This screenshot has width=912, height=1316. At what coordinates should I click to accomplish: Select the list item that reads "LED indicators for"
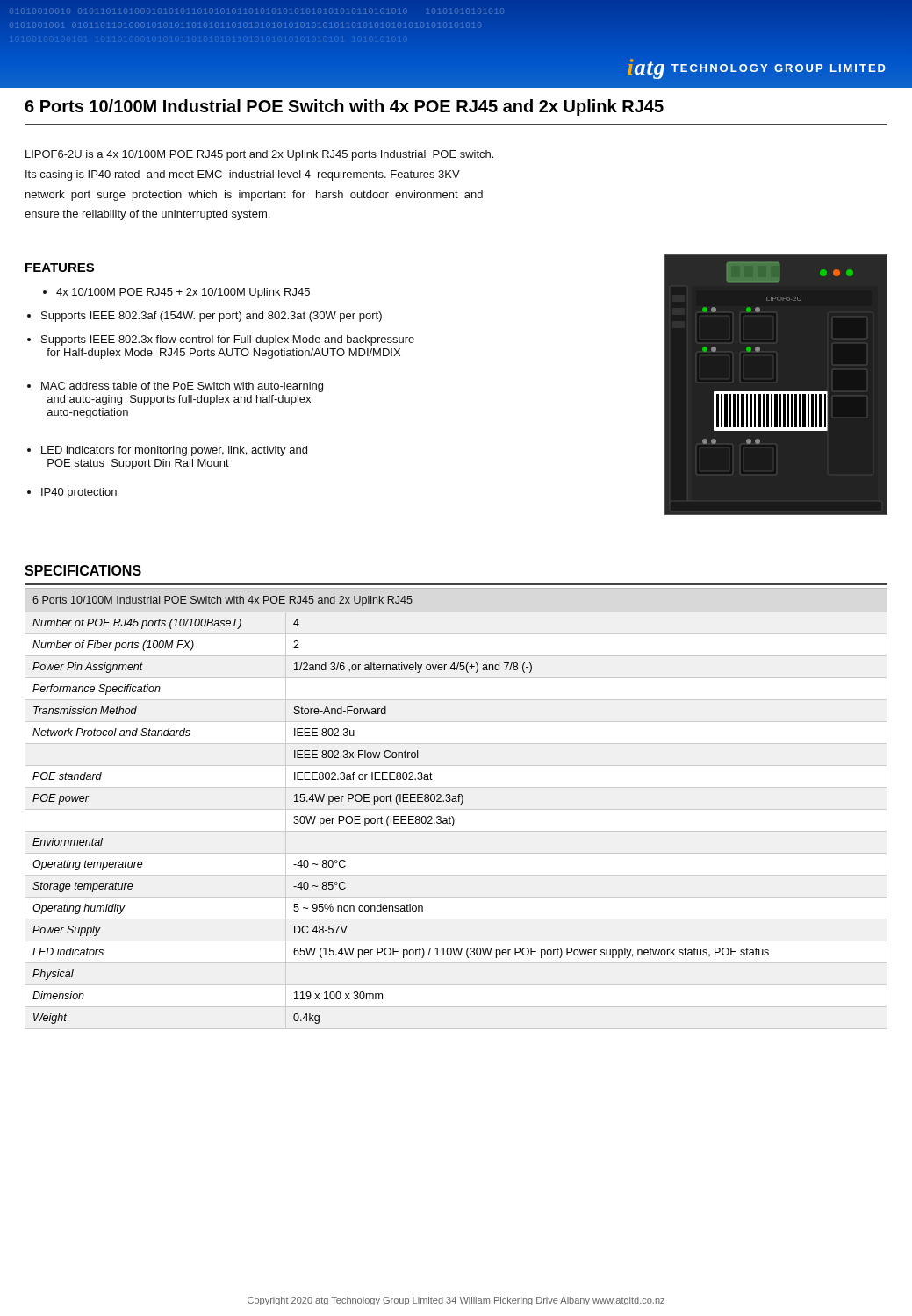pyautogui.click(x=270, y=456)
